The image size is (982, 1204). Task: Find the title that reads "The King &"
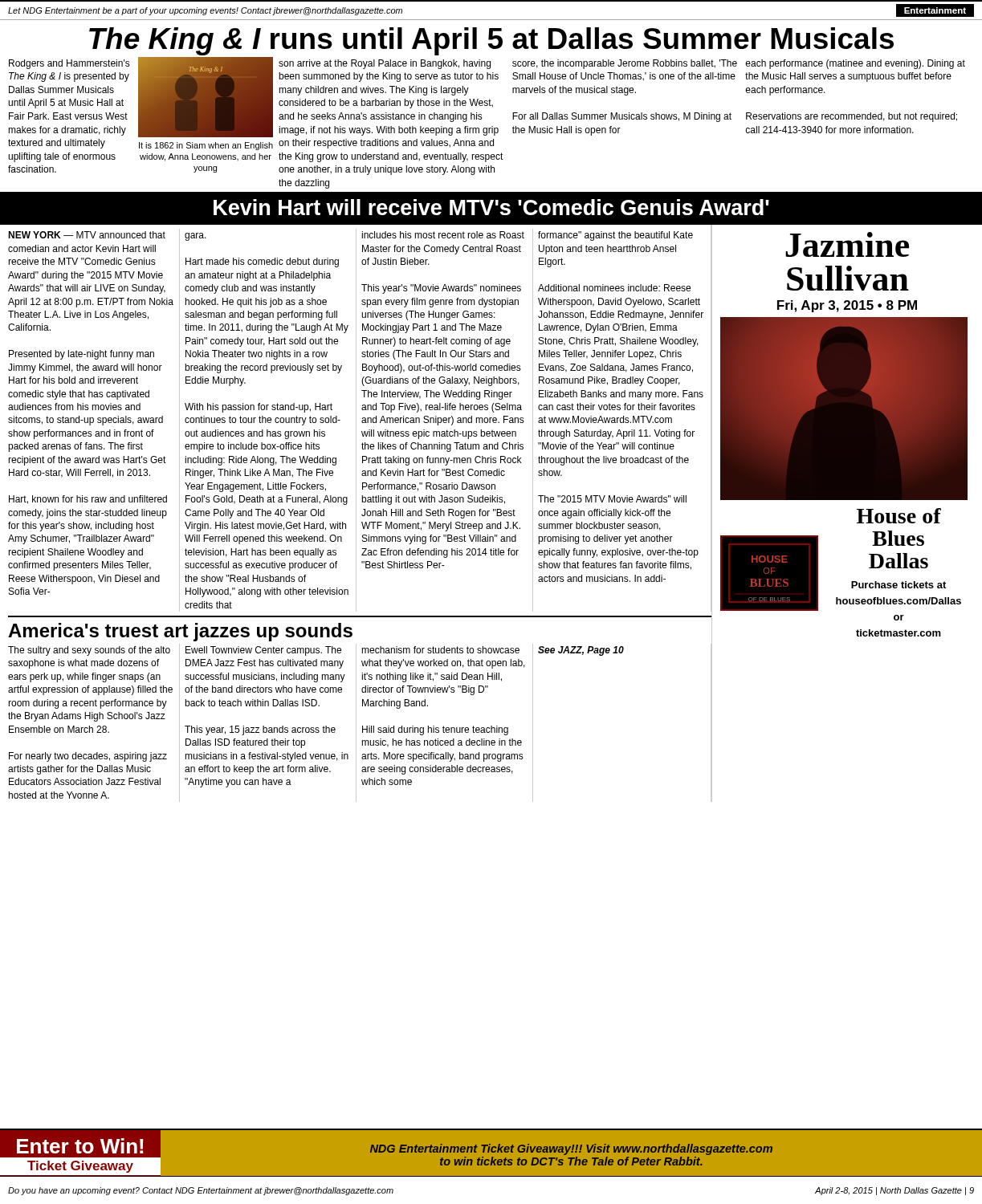491,39
